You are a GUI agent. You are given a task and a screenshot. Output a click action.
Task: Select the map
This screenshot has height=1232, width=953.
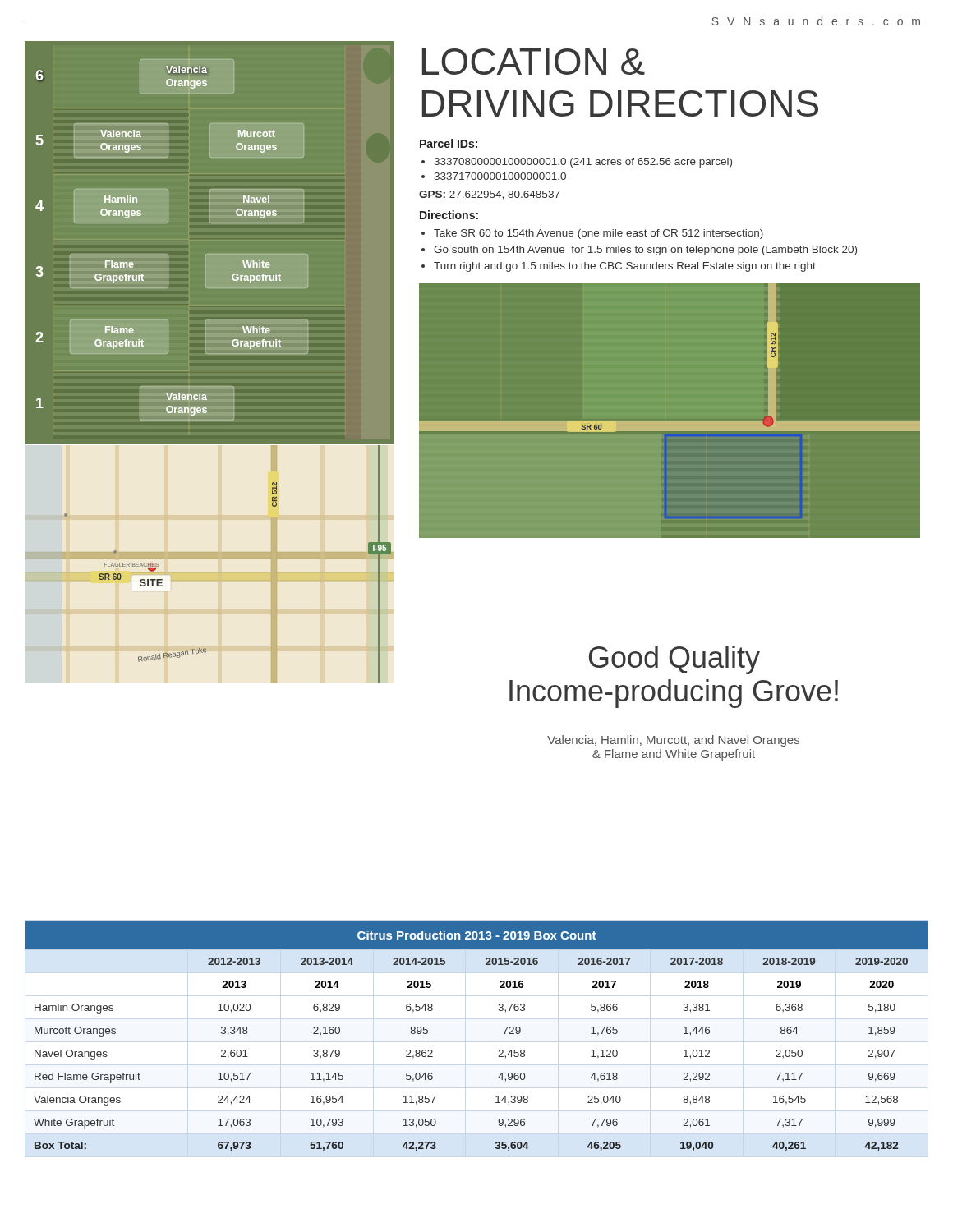210,564
